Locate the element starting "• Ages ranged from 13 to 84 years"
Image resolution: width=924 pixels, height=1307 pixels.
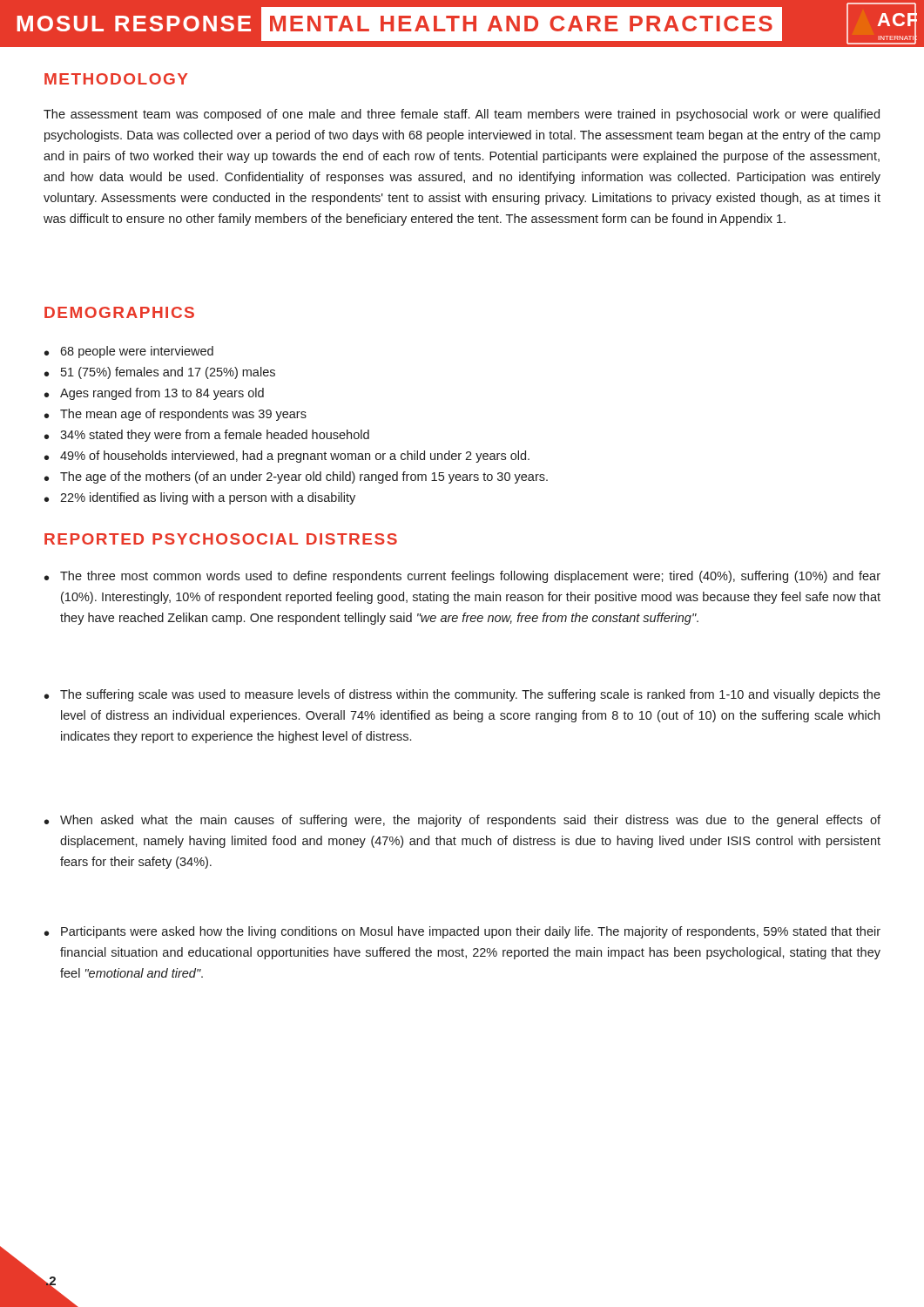point(154,396)
